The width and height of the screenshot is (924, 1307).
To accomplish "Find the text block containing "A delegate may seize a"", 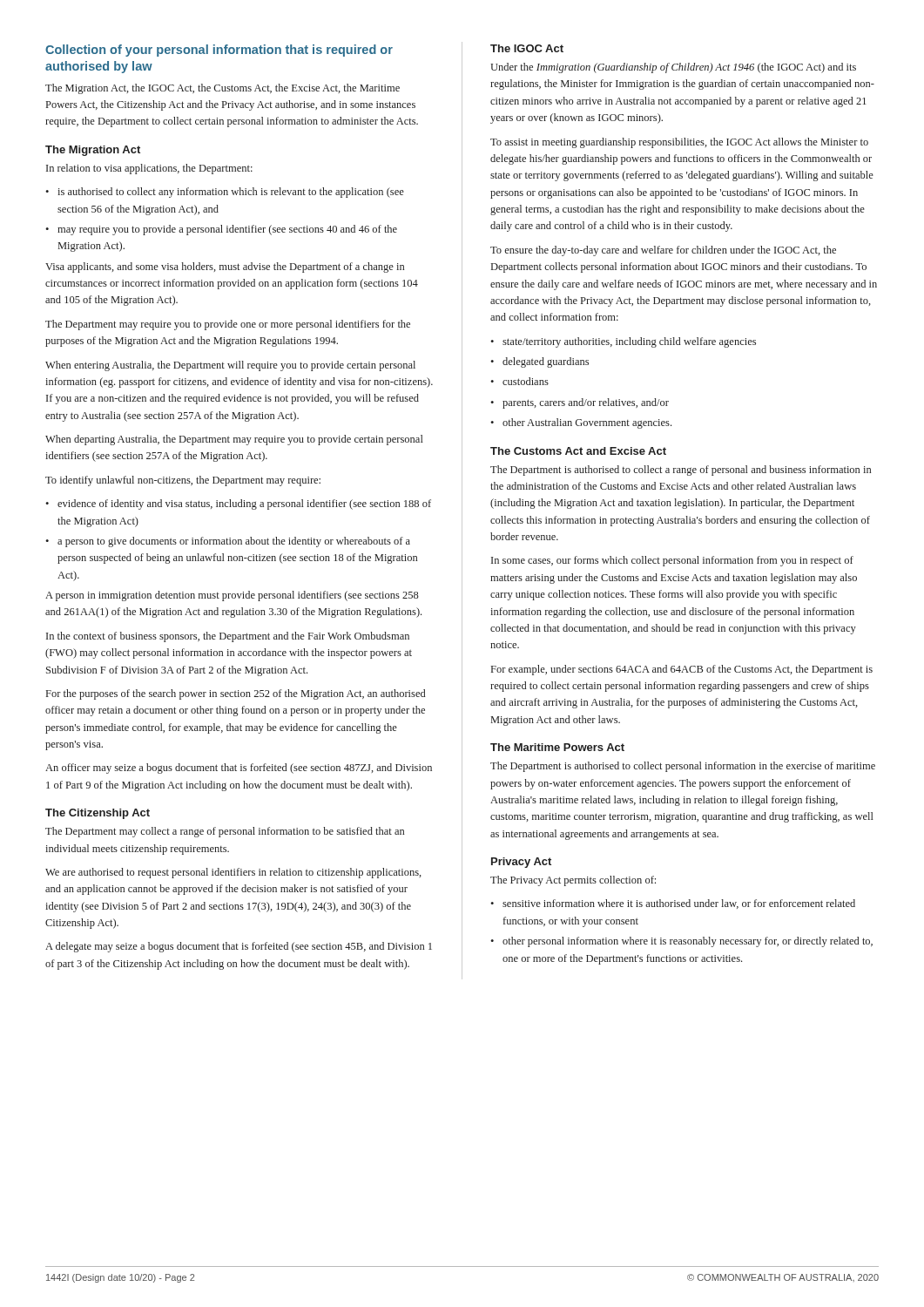I will click(240, 956).
